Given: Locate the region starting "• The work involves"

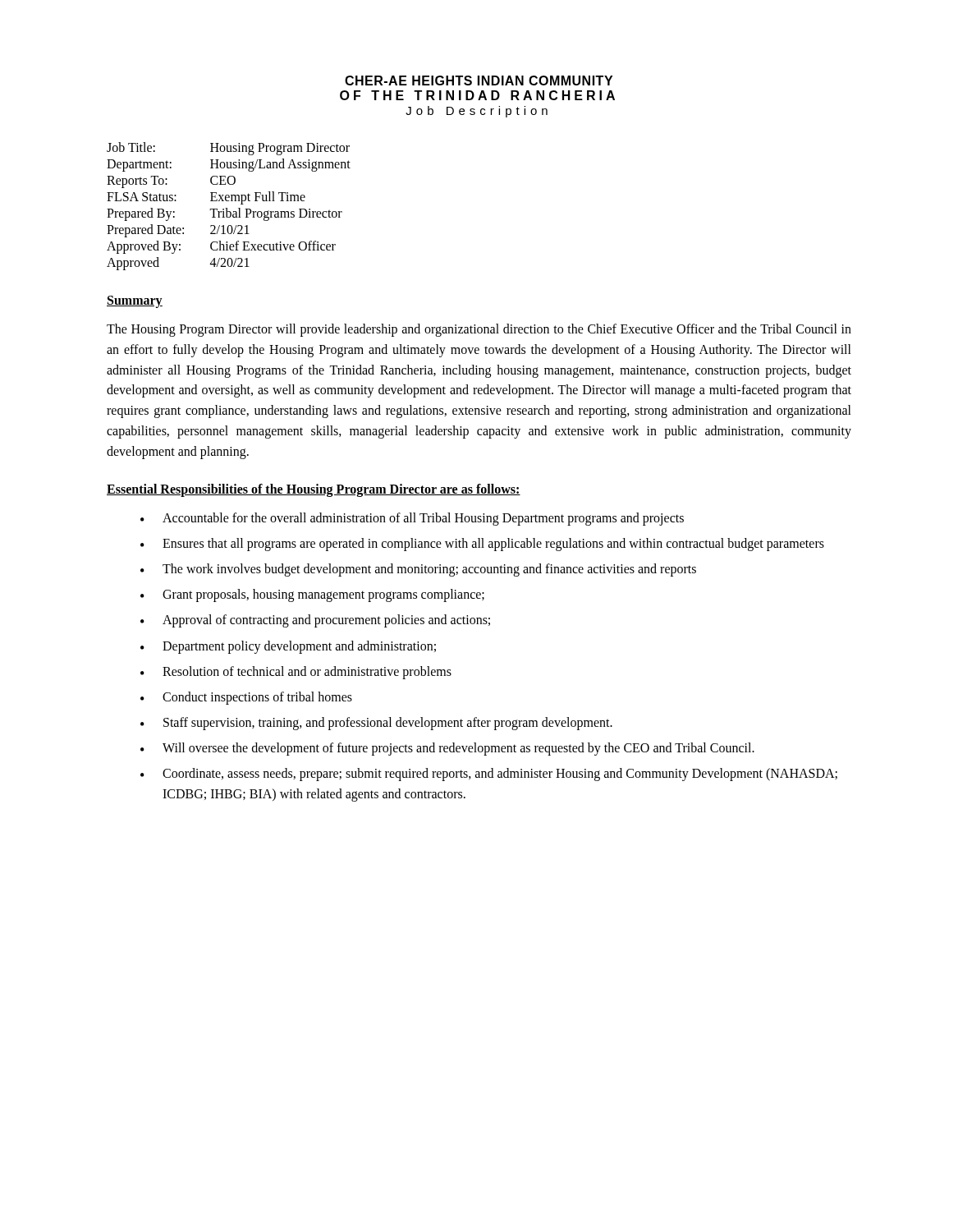Looking at the screenshot, I should (x=495, y=570).
